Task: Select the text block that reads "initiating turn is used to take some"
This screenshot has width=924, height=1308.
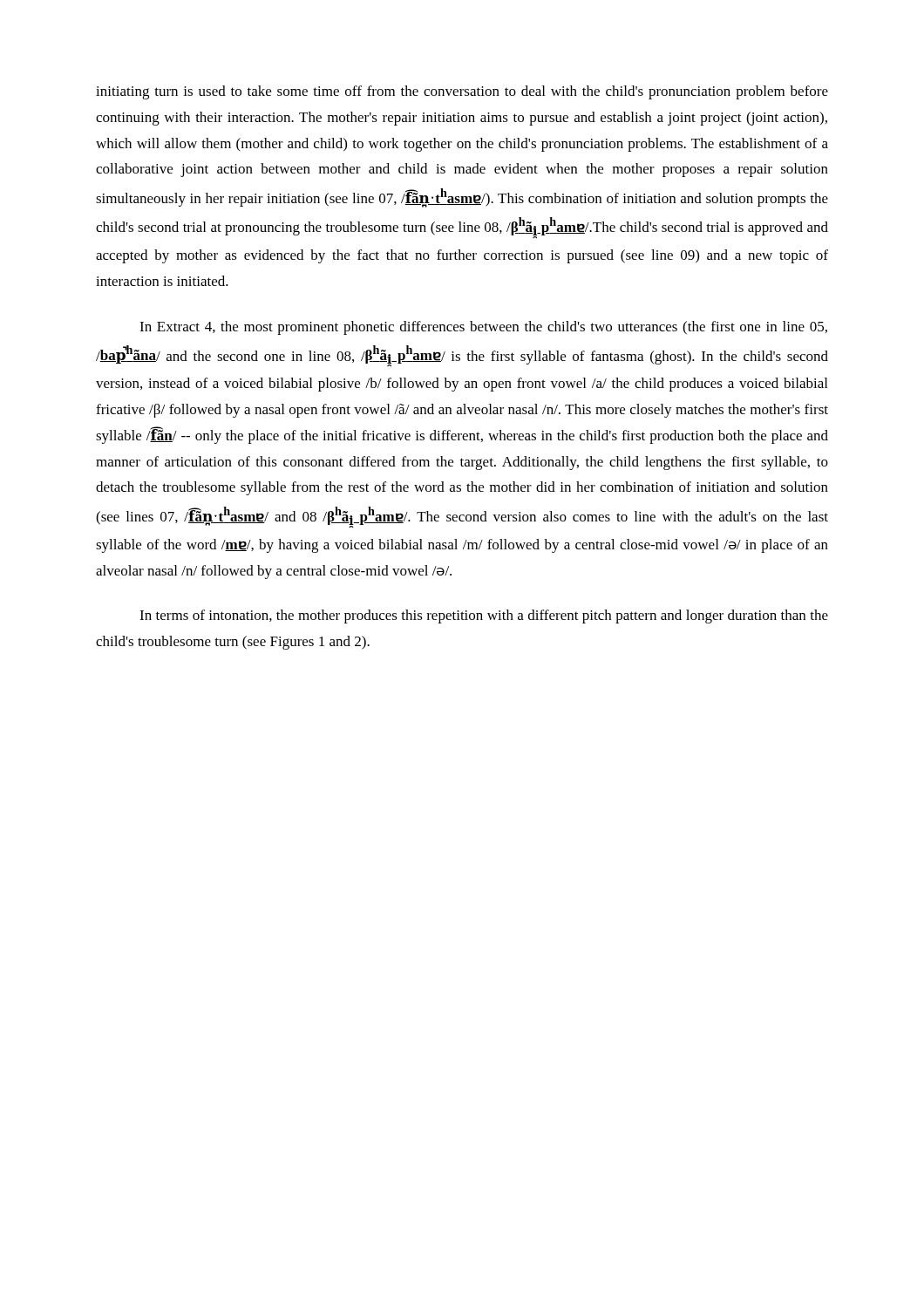Action: click(x=462, y=186)
